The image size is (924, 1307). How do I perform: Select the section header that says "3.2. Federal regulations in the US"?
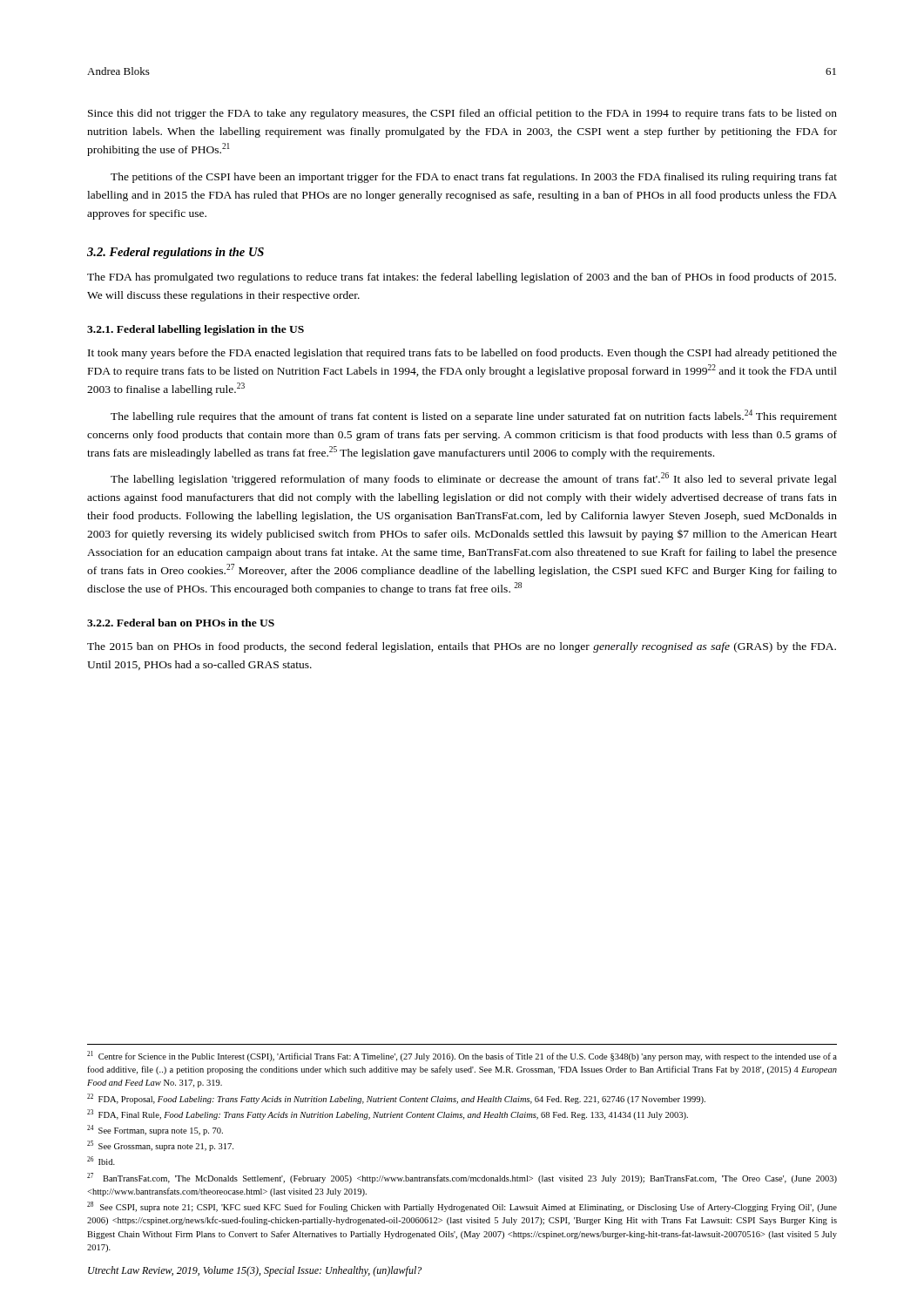176,252
